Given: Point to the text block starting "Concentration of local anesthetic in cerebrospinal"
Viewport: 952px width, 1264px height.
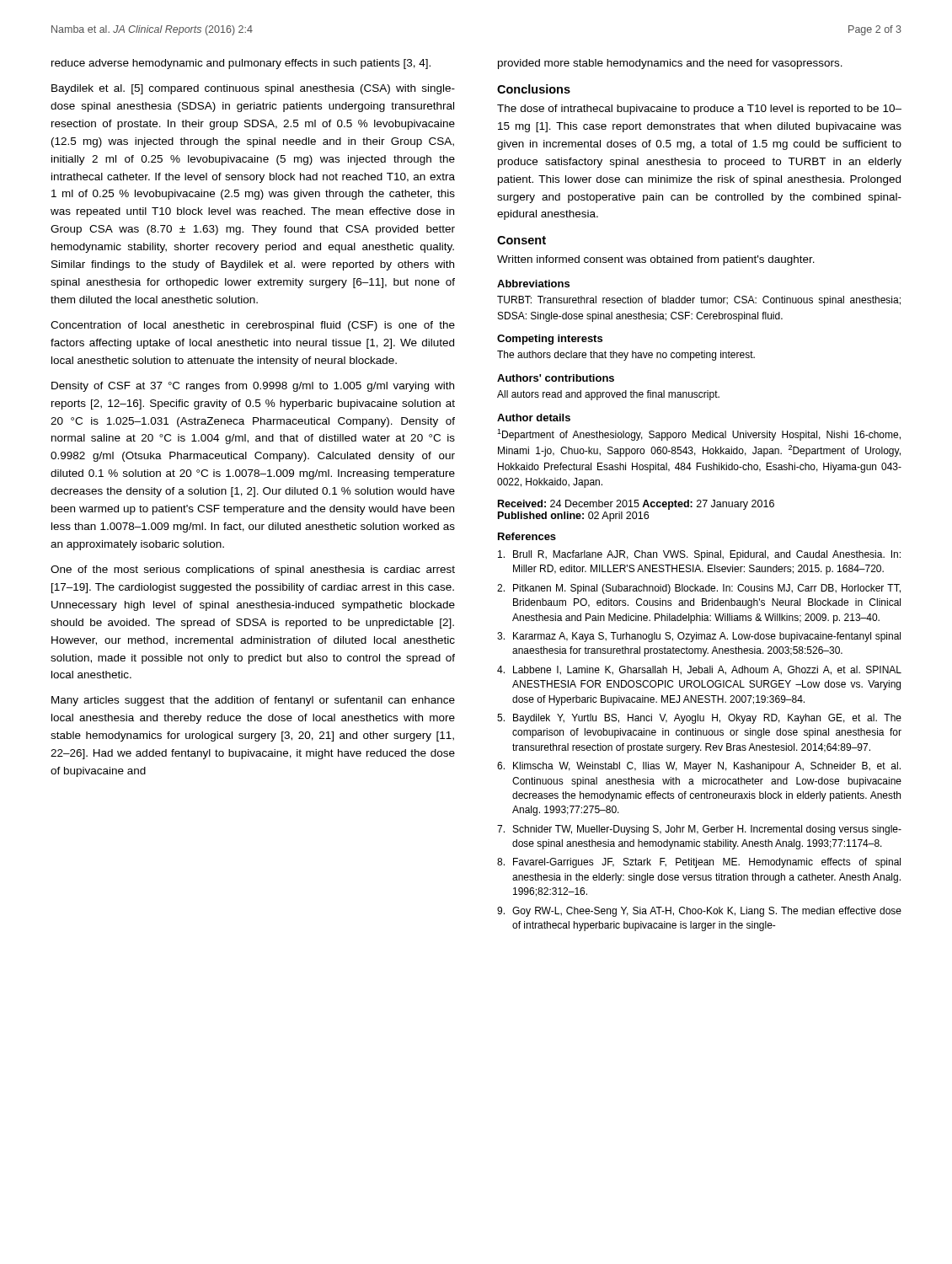Looking at the screenshot, I should click(253, 343).
